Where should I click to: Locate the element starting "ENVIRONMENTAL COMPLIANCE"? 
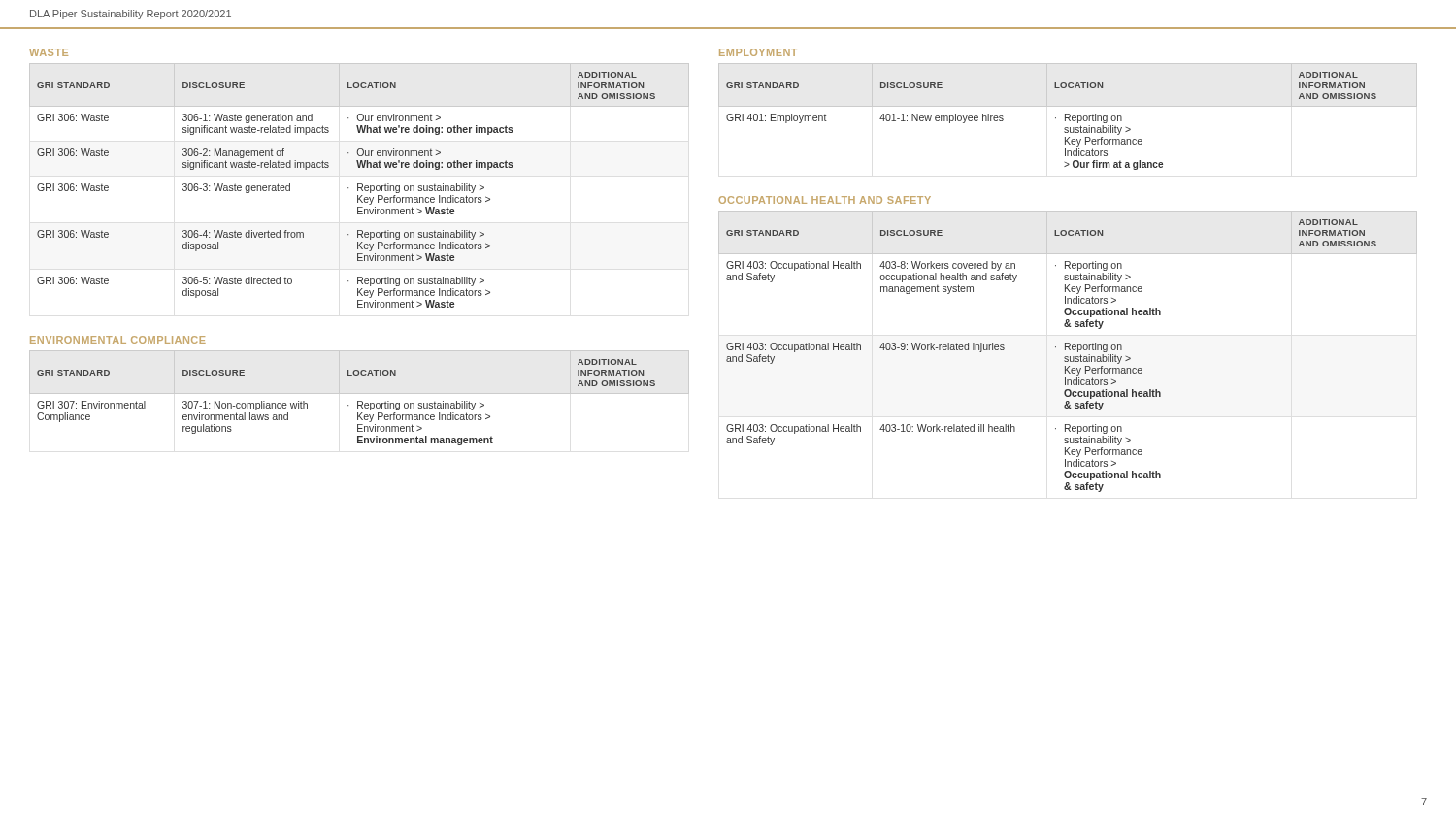pos(118,340)
